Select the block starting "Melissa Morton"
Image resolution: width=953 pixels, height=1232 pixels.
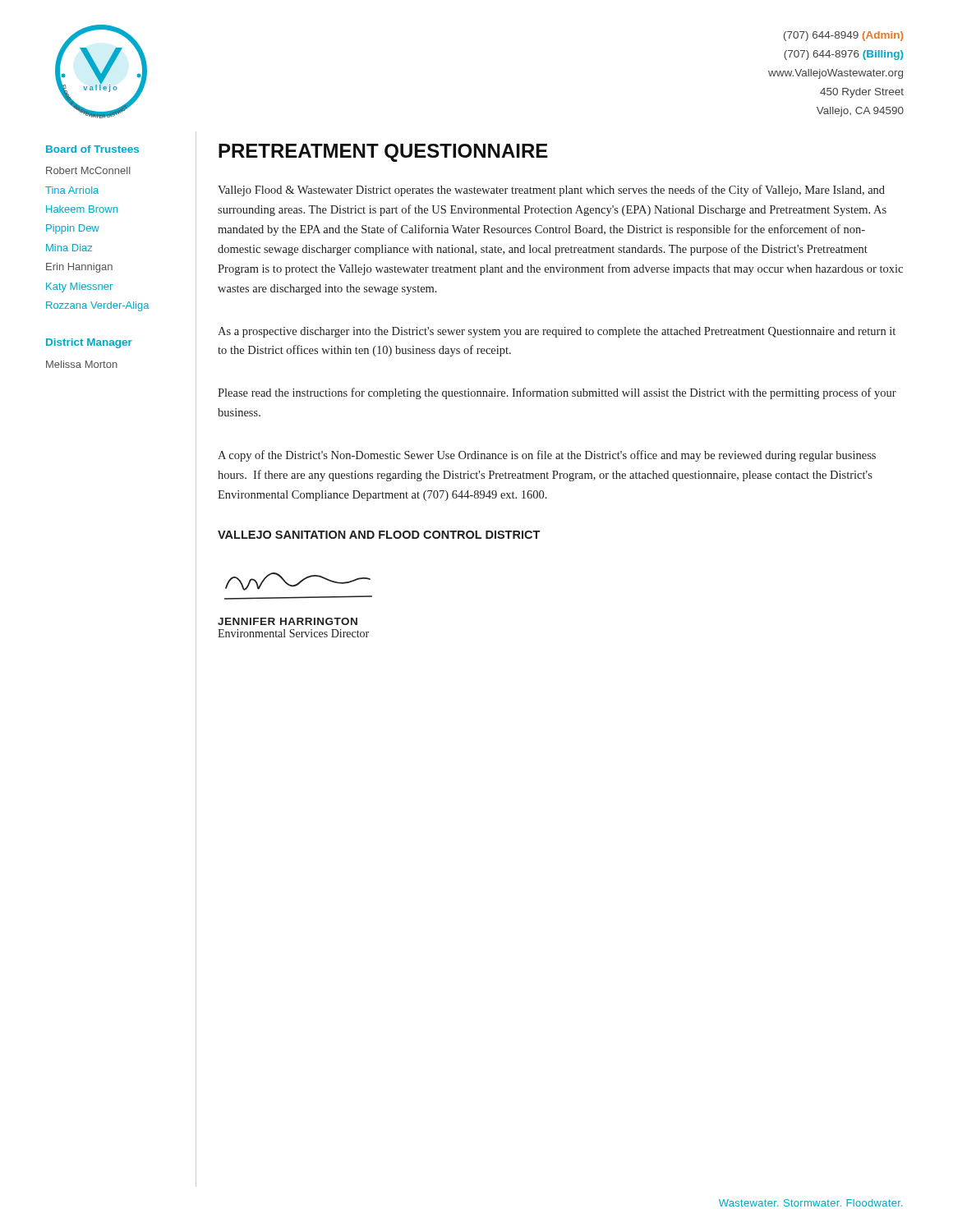(81, 364)
